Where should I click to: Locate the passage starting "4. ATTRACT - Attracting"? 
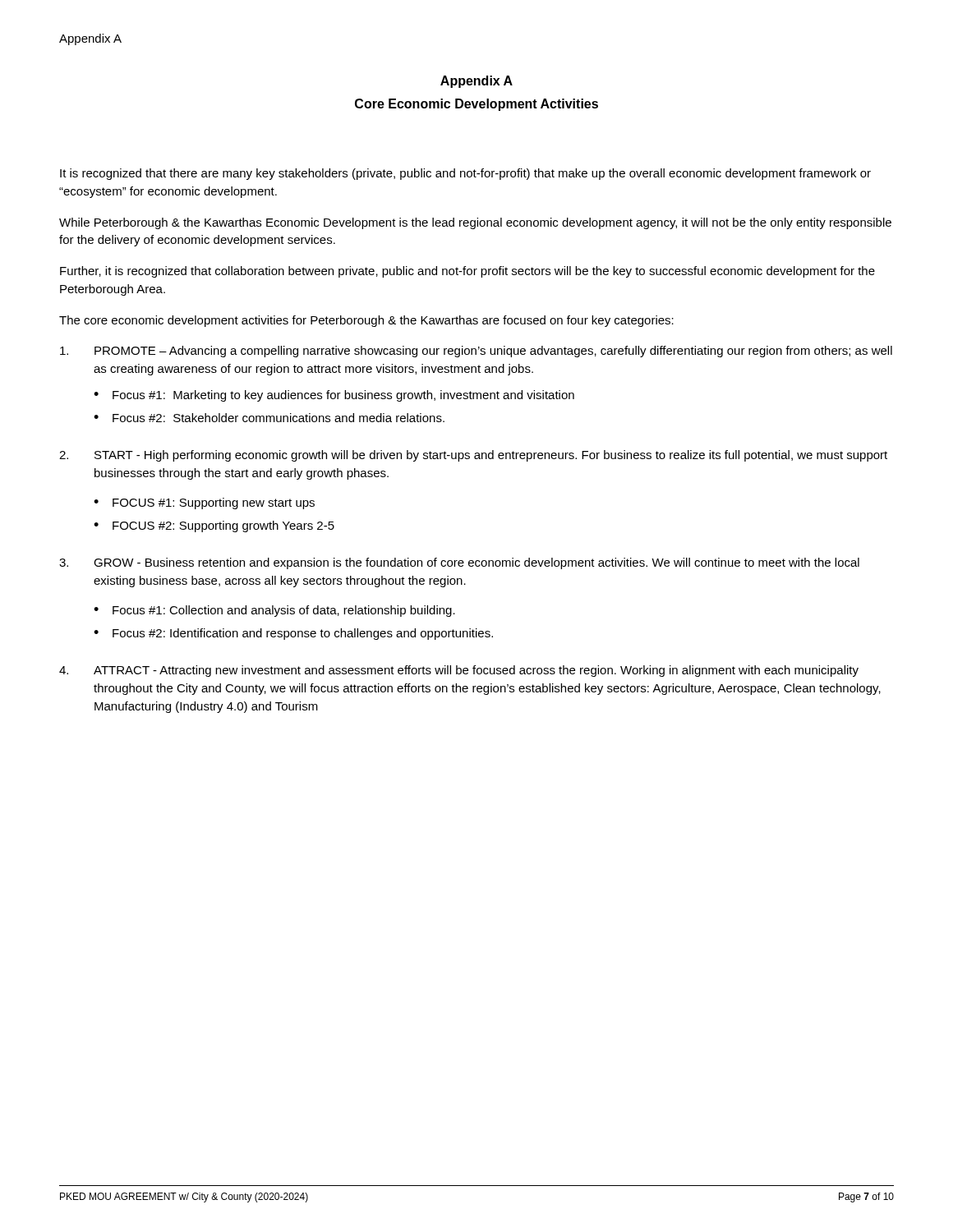(x=476, y=688)
